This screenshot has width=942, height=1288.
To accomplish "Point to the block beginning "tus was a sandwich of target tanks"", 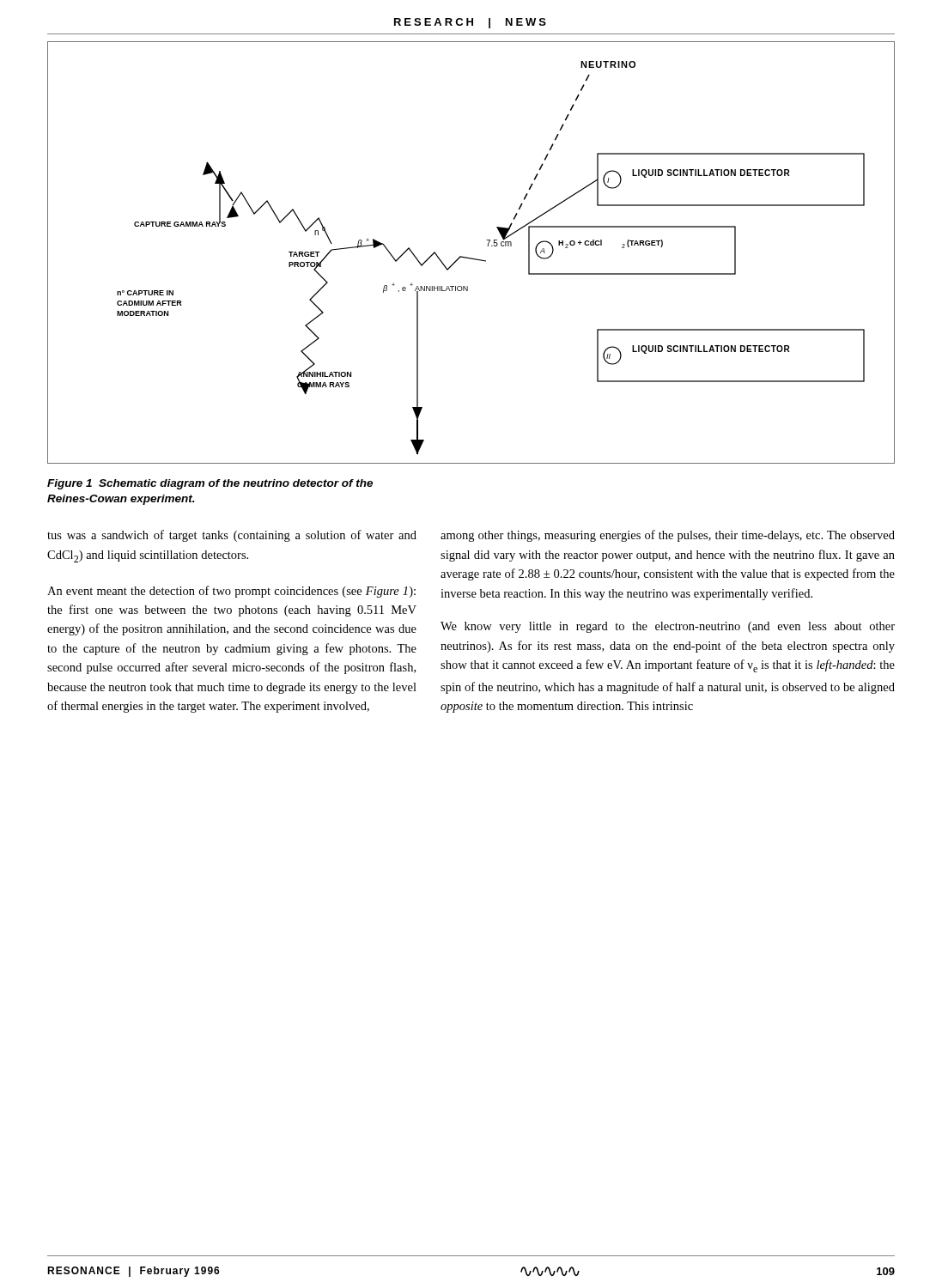I will pyautogui.click(x=232, y=546).
